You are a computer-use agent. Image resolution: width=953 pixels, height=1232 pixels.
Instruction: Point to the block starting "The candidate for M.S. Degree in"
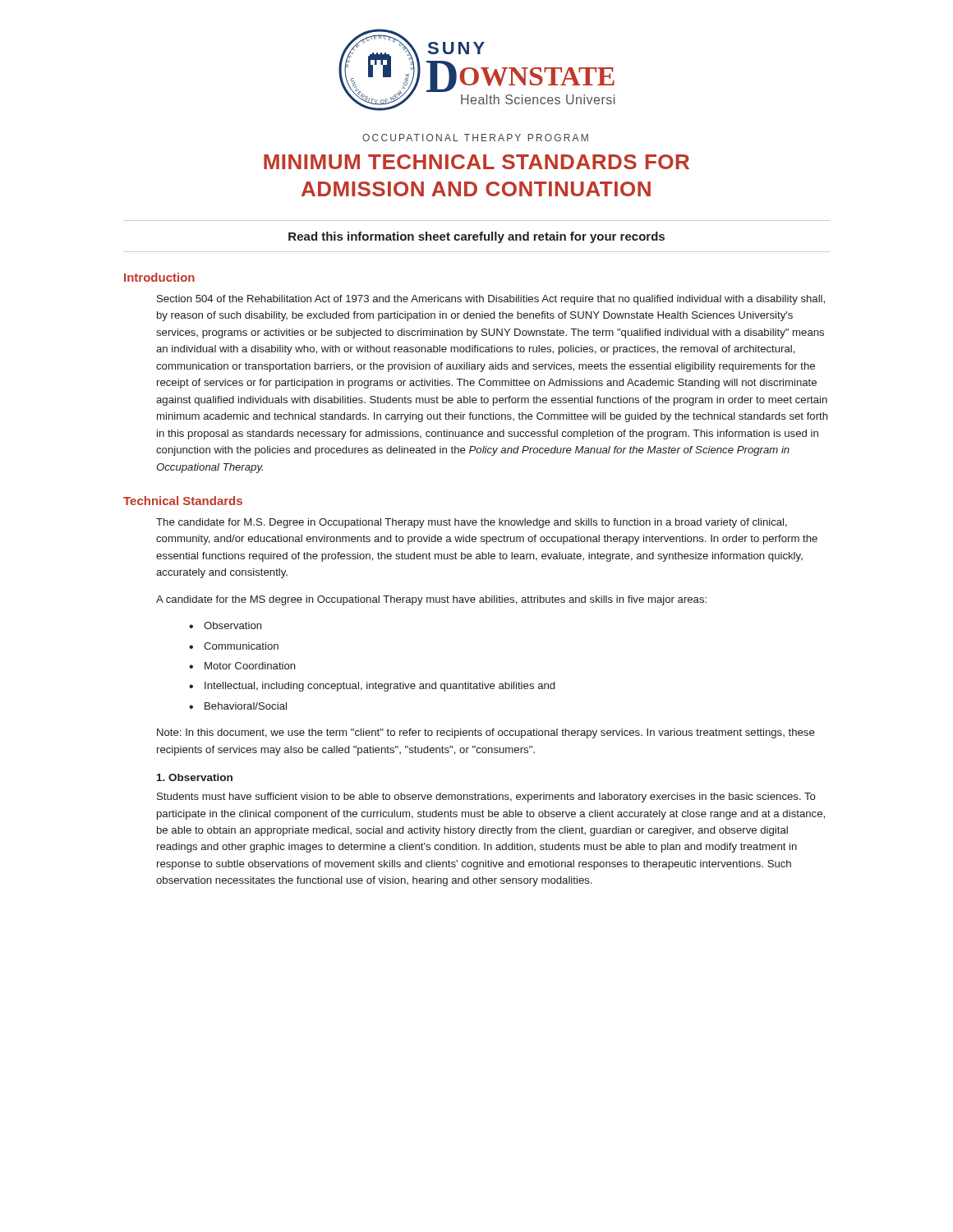[x=487, y=547]
